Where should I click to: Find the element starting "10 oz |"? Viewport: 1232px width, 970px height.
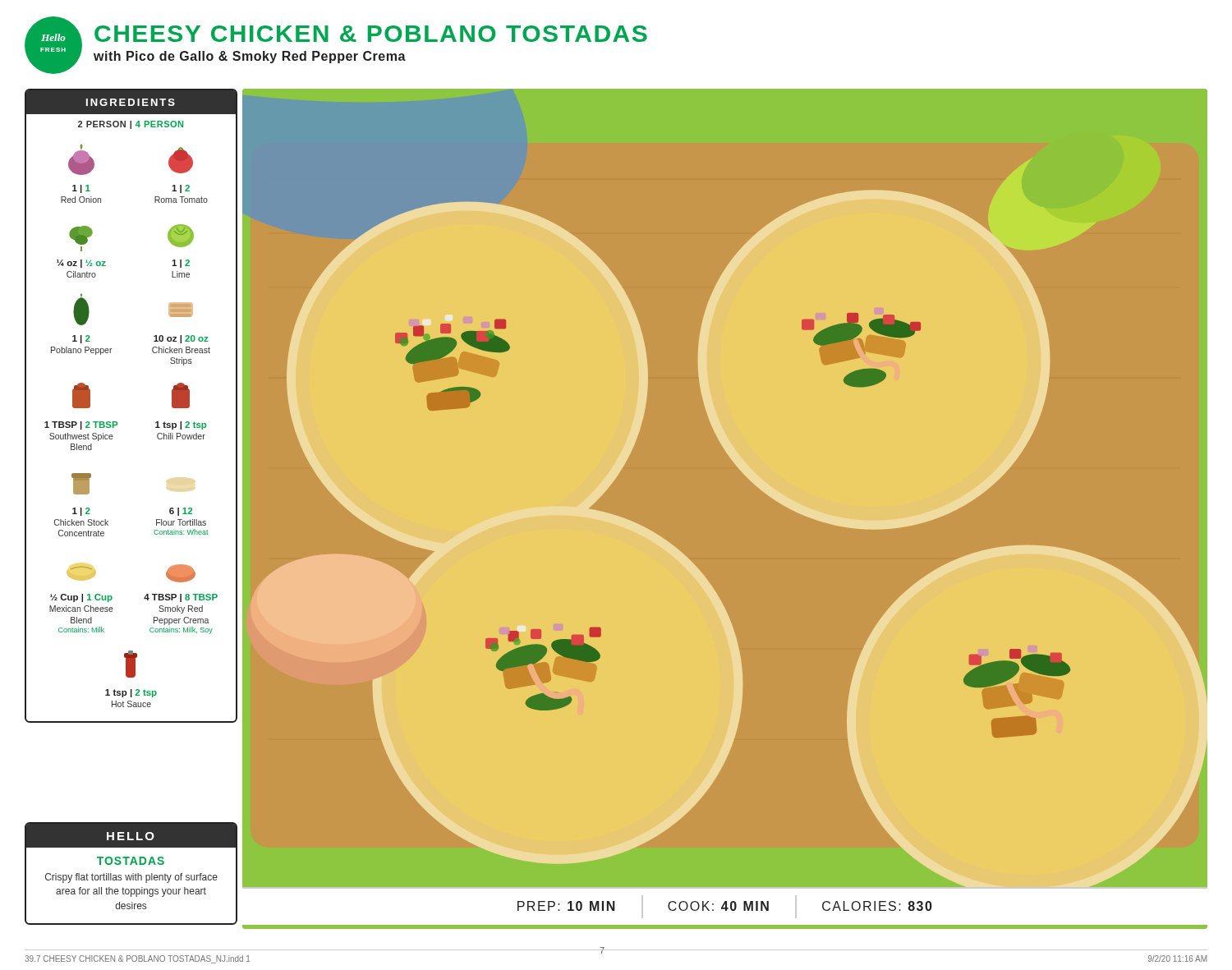click(x=181, y=328)
